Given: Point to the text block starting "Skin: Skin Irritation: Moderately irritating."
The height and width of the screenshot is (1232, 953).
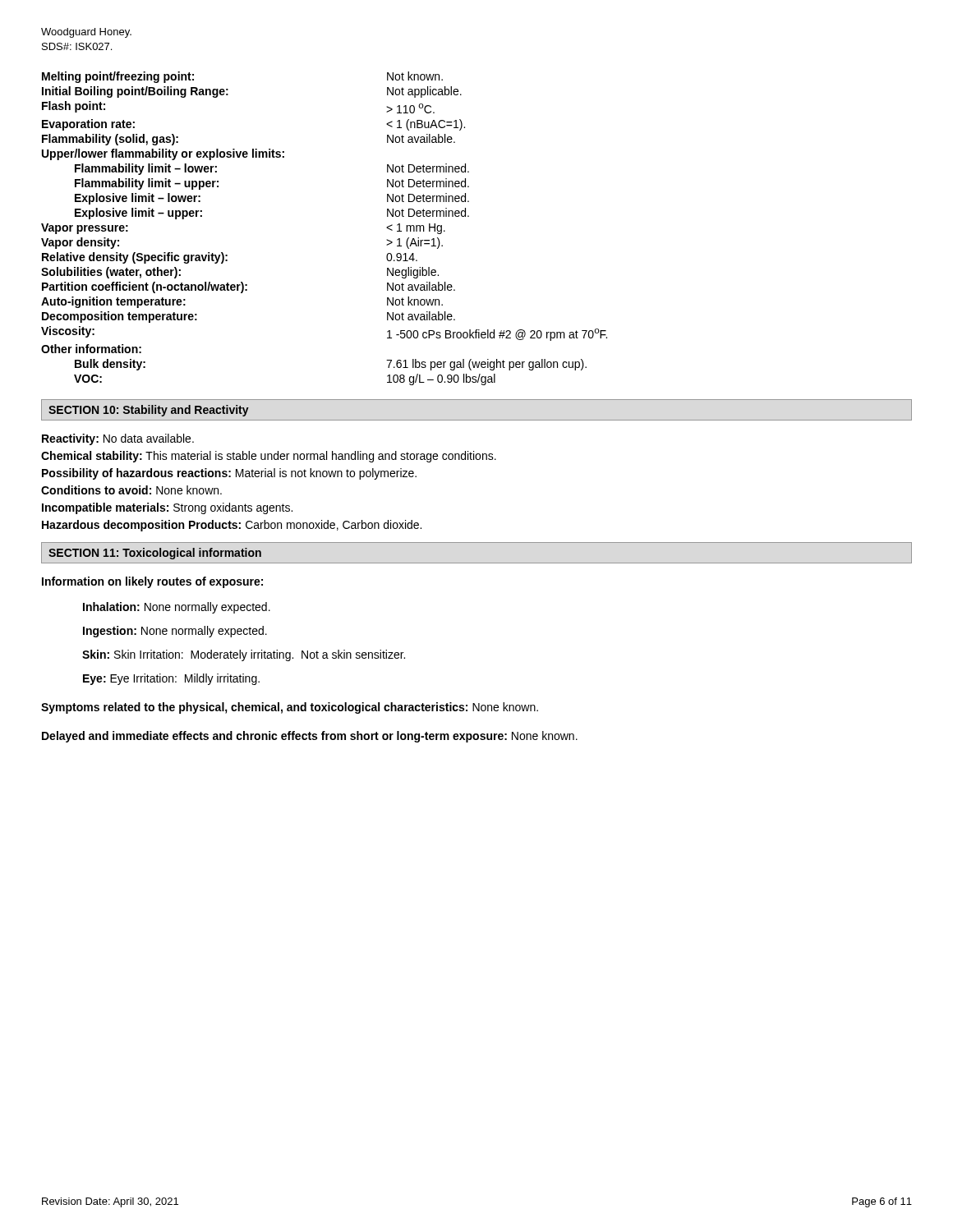Looking at the screenshot, I should (x=244, y=654).
